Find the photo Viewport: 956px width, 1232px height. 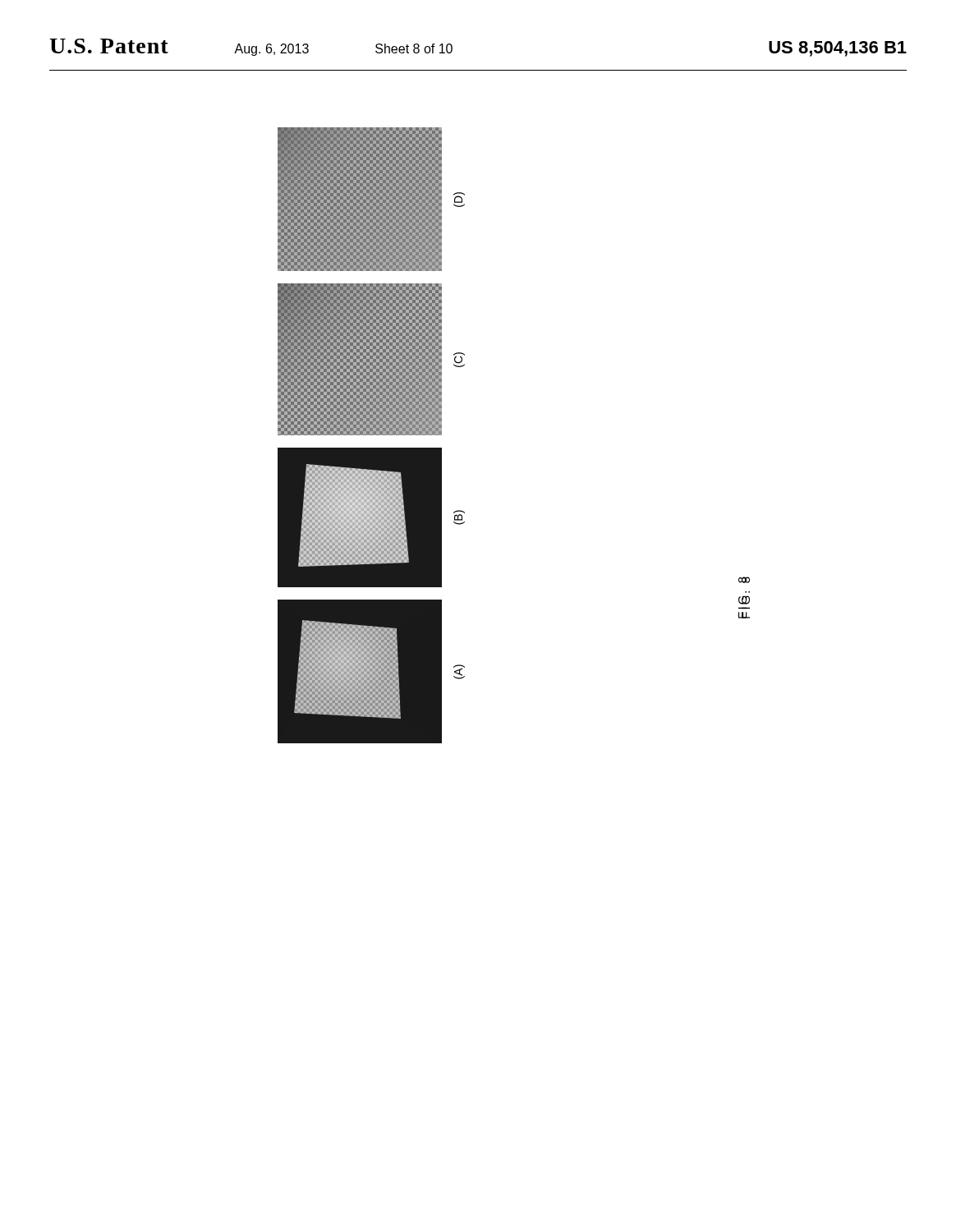(478, 604)
